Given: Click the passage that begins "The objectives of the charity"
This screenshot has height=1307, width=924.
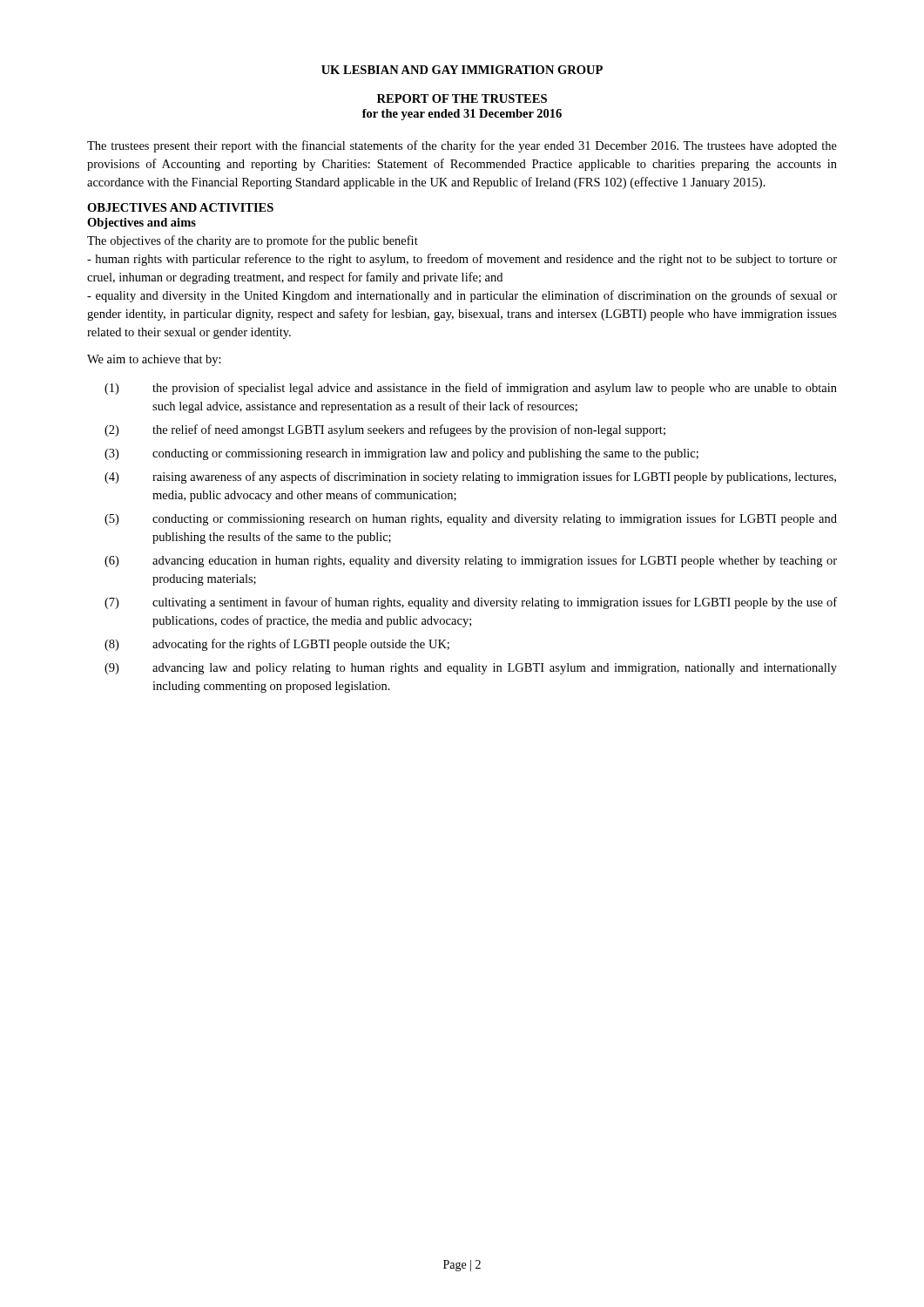Looking at the screenshot, I should click(462, 287).
